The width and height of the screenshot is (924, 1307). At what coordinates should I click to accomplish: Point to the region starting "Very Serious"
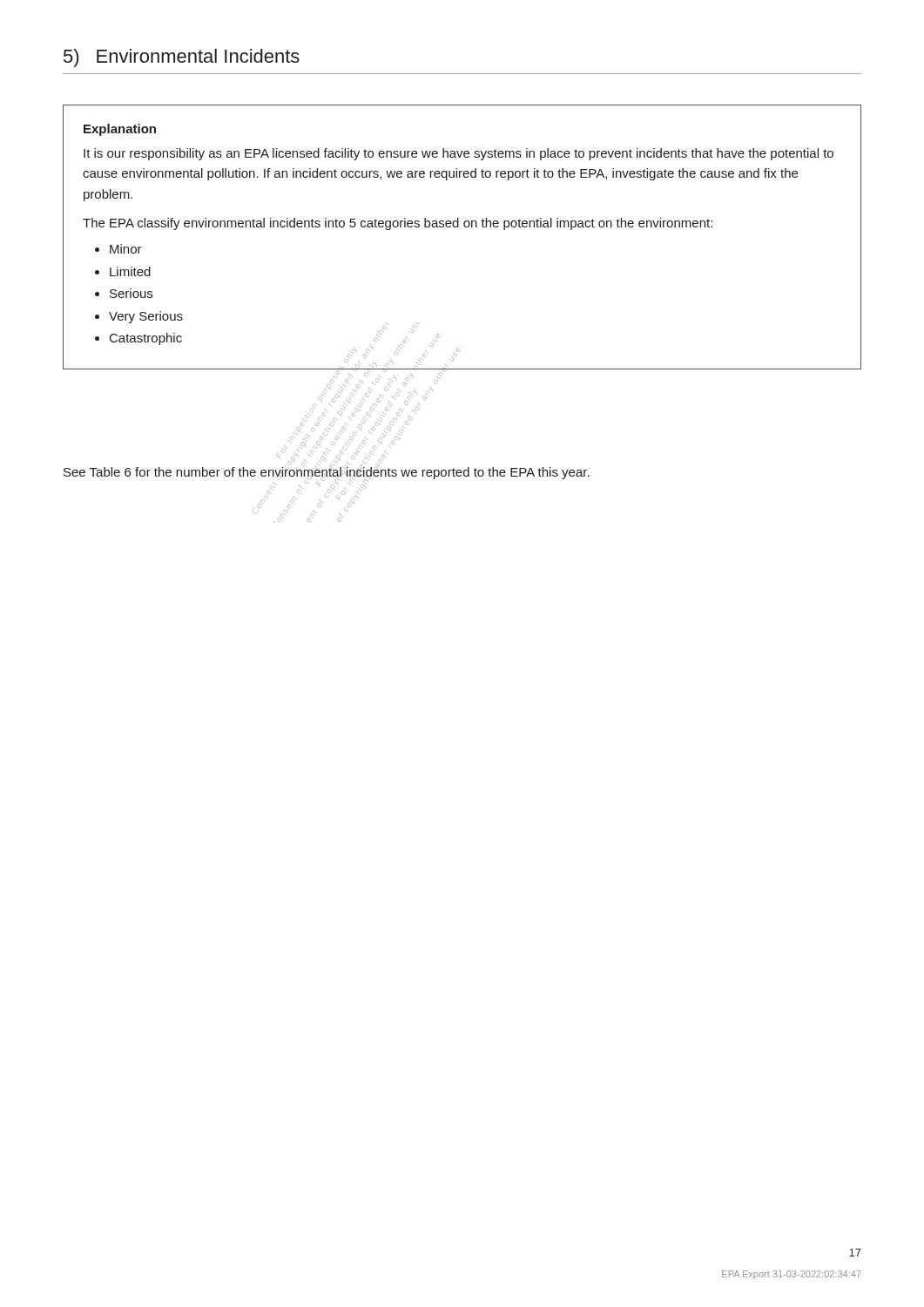click(146, 315)
